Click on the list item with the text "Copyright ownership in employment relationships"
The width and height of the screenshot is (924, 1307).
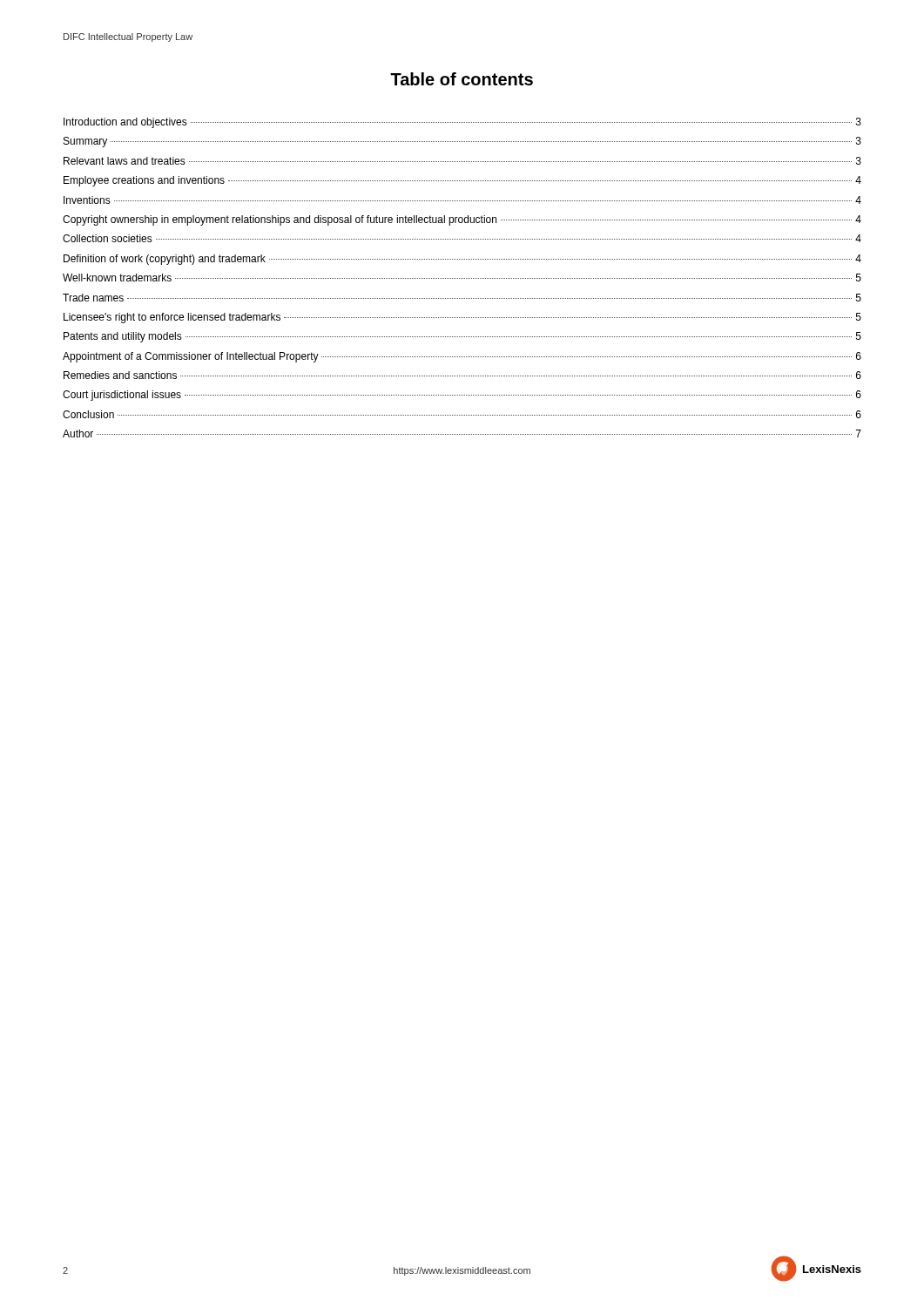tap(462, 220)
